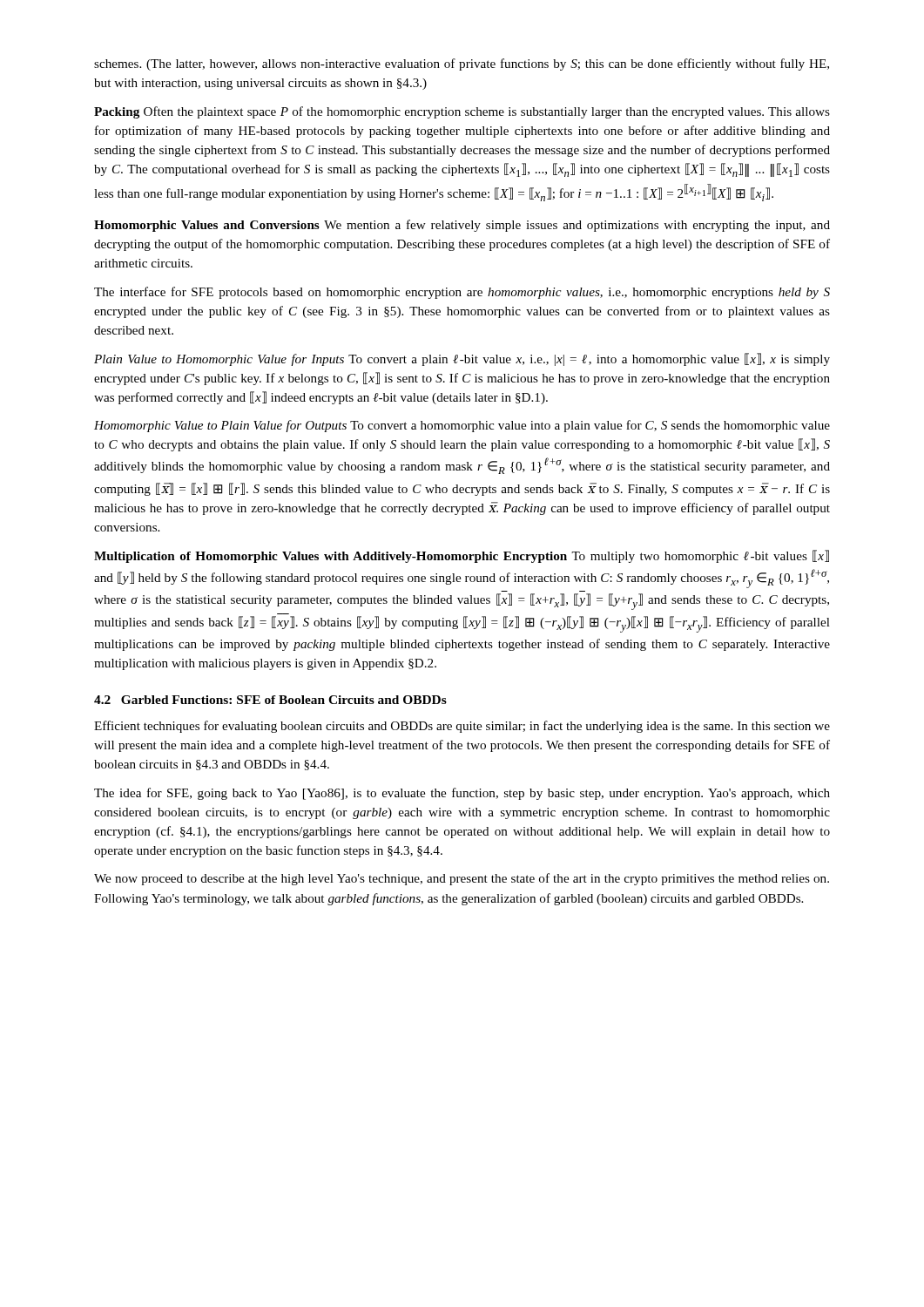Locate the block of text that opens with "Multiplication of Homomorphic Values with Additively-Homomorphic Encryption"

coord(462,609)
